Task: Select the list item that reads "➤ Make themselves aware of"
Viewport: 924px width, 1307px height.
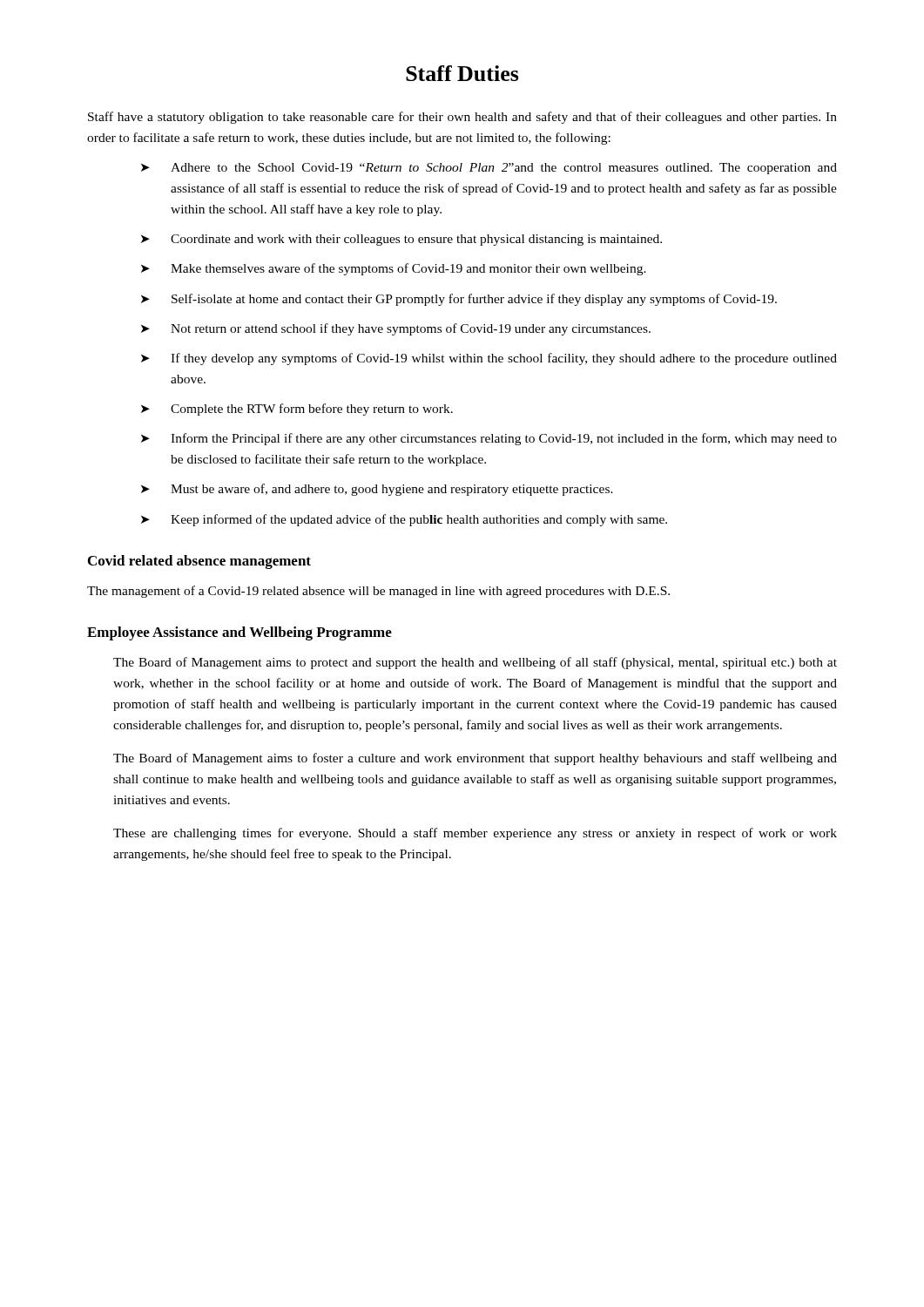Action: click(488, 269)
